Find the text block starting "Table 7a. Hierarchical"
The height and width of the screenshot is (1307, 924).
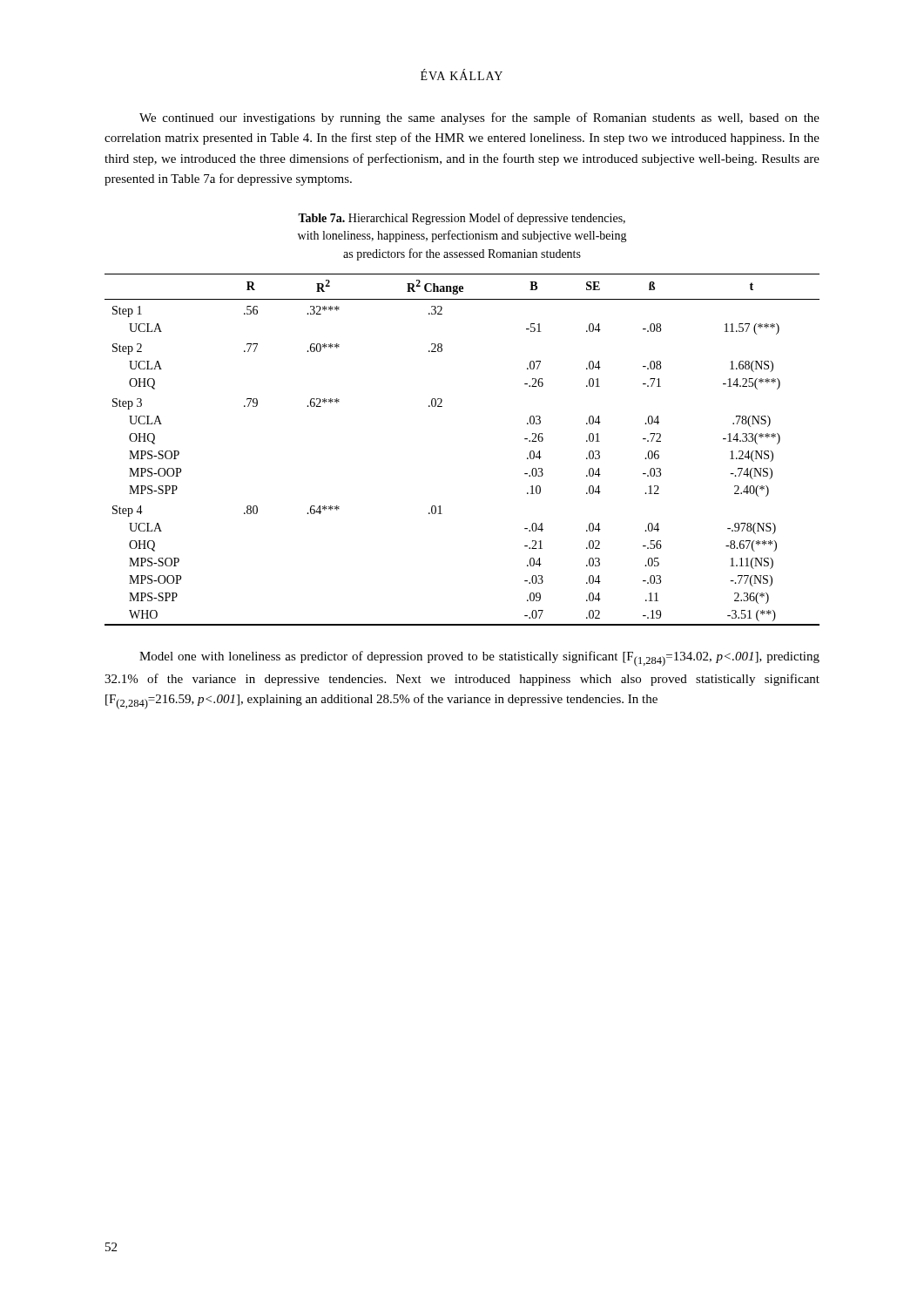pyautogui.click(x=462, y=236)
